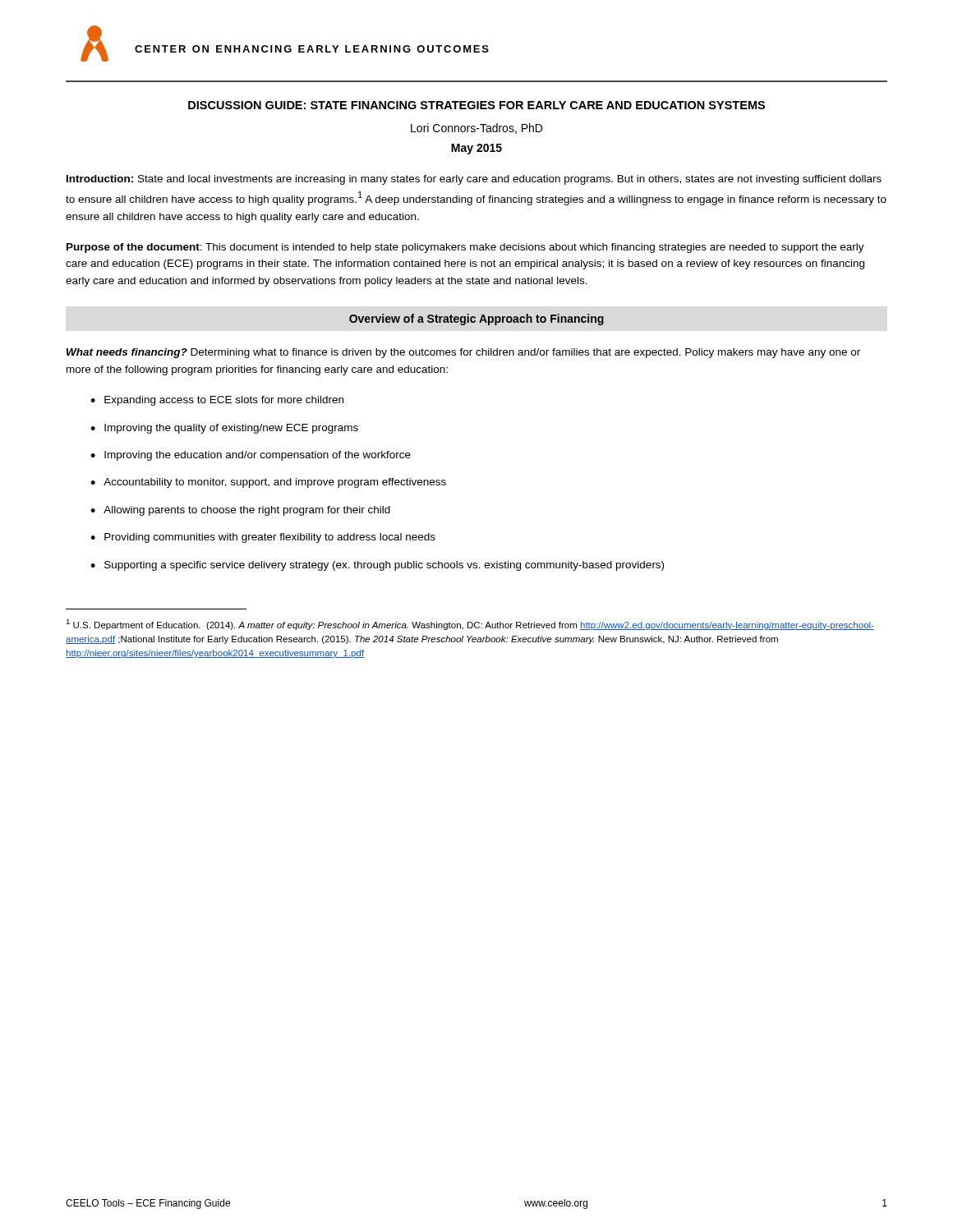Where does it say "Overview of a Strategic Approach to Financing"?
The image size is (953, 1232).
pos(476,319)
